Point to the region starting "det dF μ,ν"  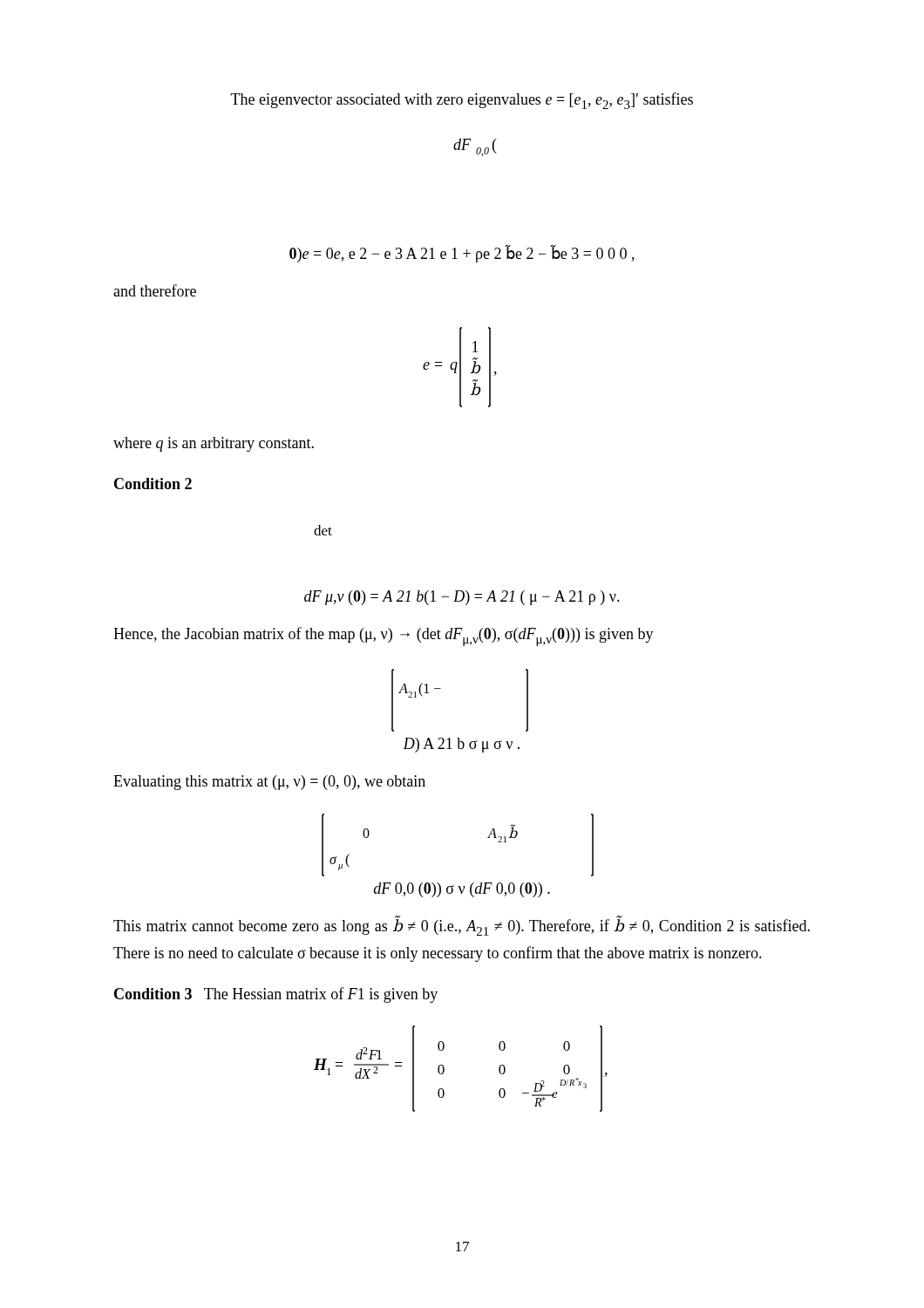323,530
